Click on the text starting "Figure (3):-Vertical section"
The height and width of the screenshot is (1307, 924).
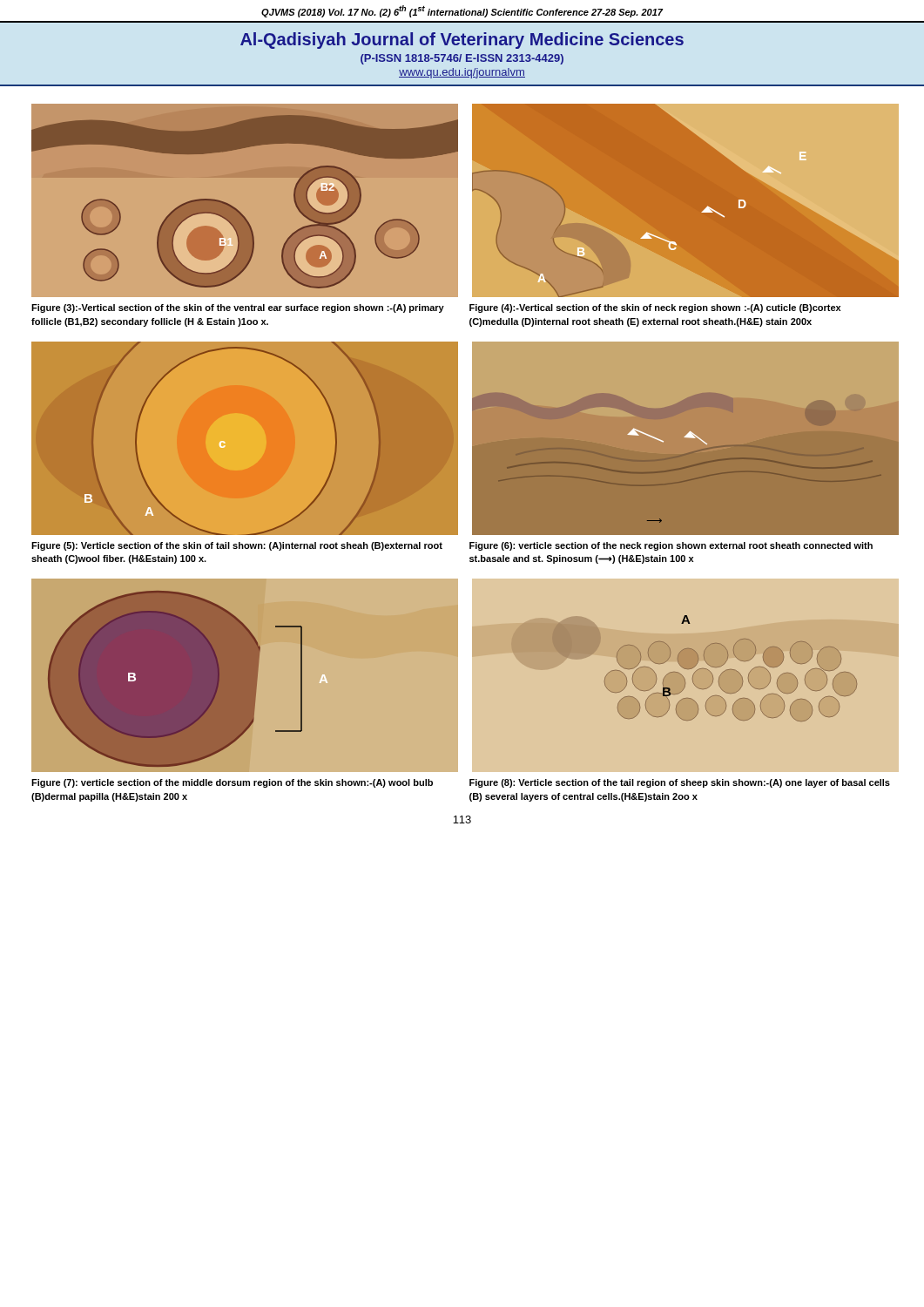tap(243, 315)
